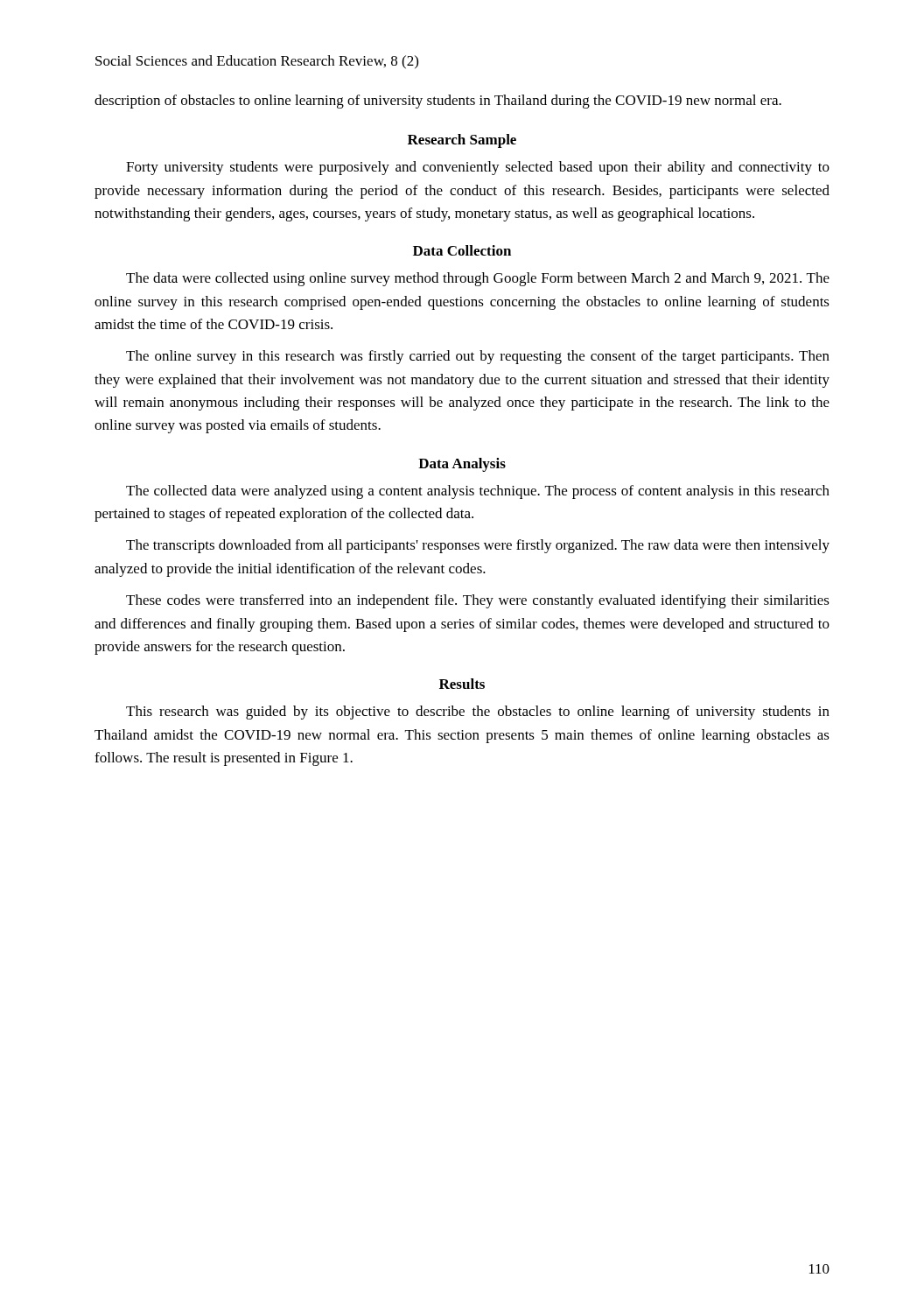The width and height of the screenshot is (924, 1313).
Task: Find the passage starting "The collected data"
Action: [x=462, y=502]
